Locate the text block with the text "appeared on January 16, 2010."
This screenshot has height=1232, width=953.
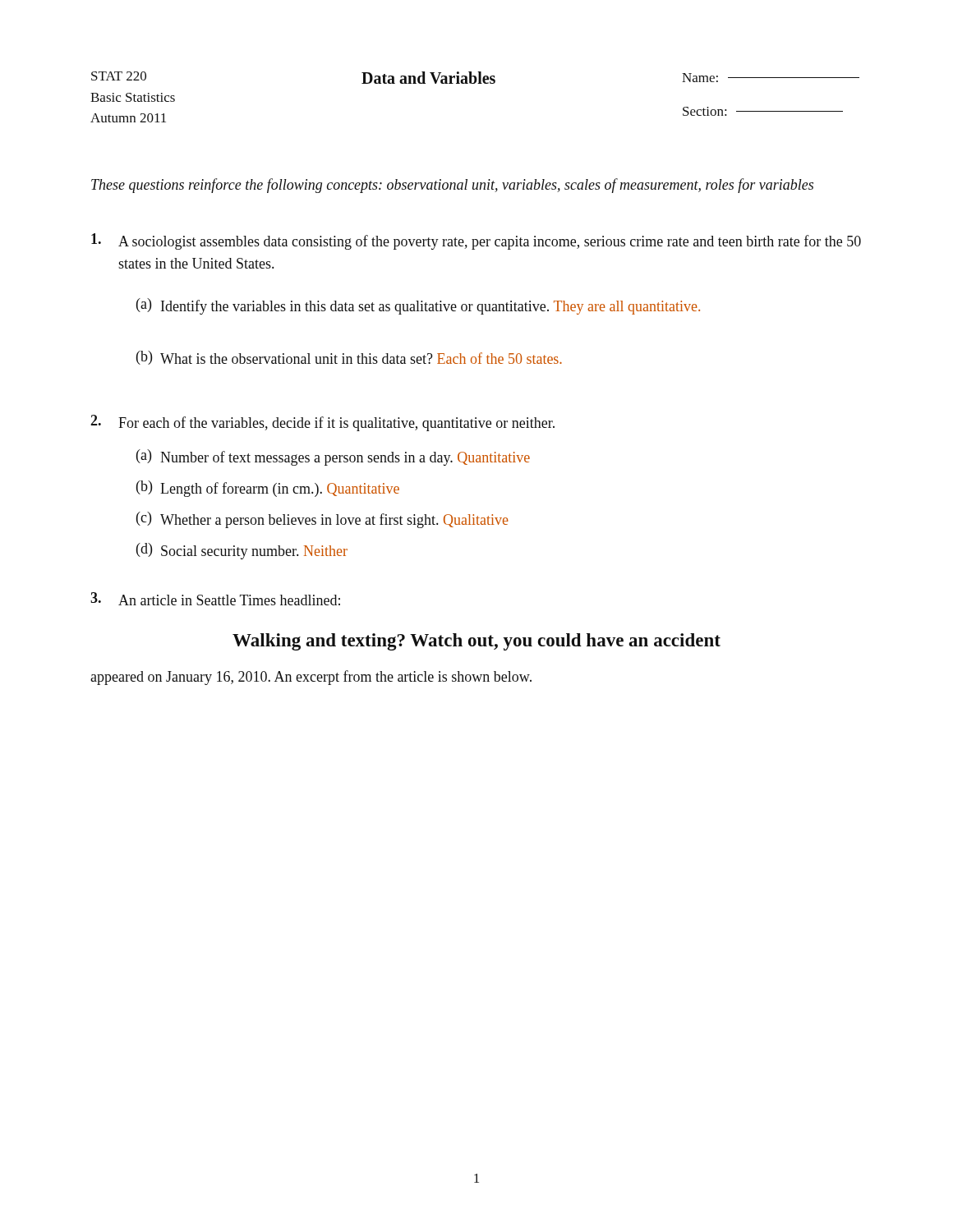[311, 677]
